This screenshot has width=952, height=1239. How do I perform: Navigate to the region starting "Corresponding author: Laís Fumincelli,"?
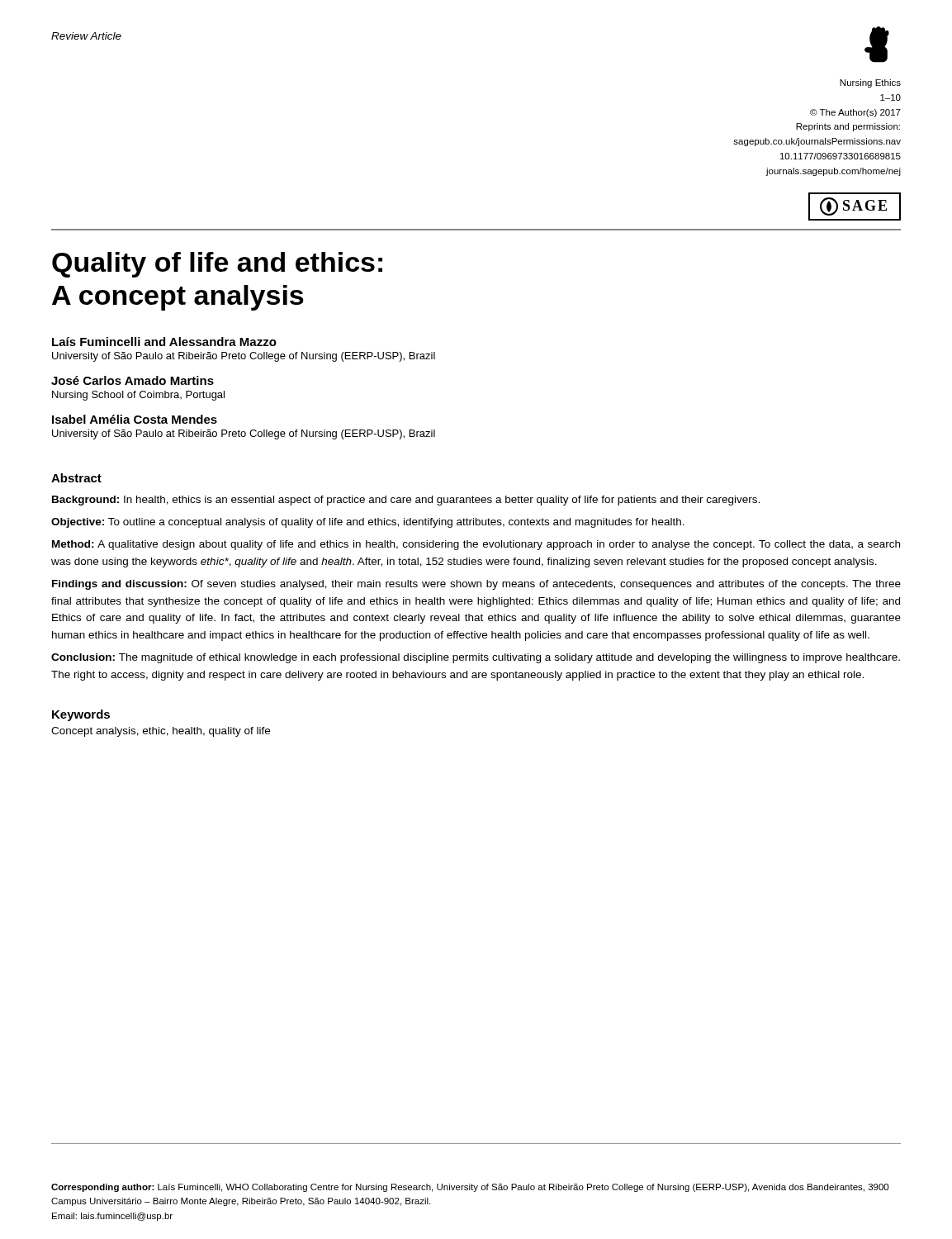coord(476,1202)
